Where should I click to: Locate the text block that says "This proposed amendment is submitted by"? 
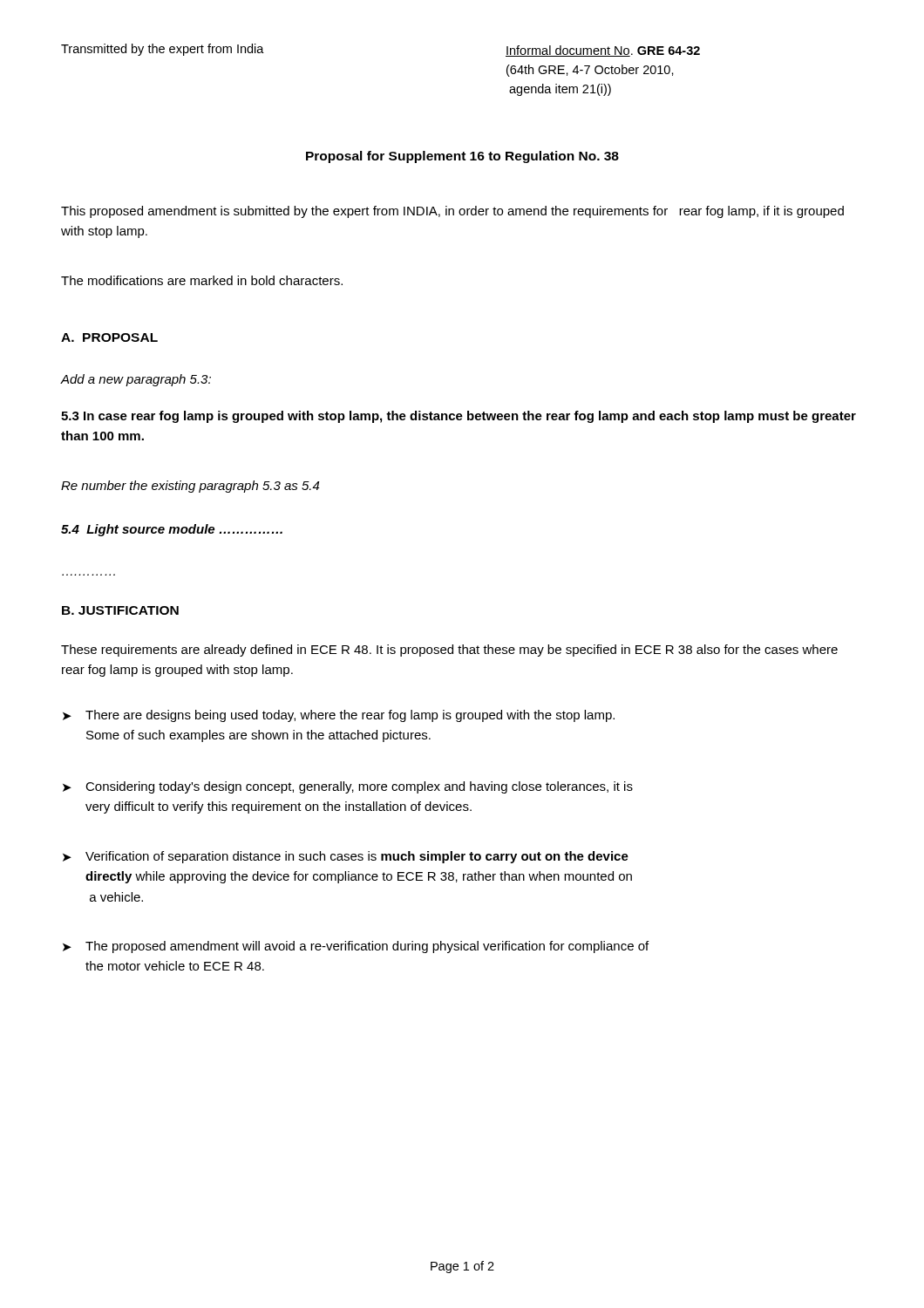click(453, 221)
